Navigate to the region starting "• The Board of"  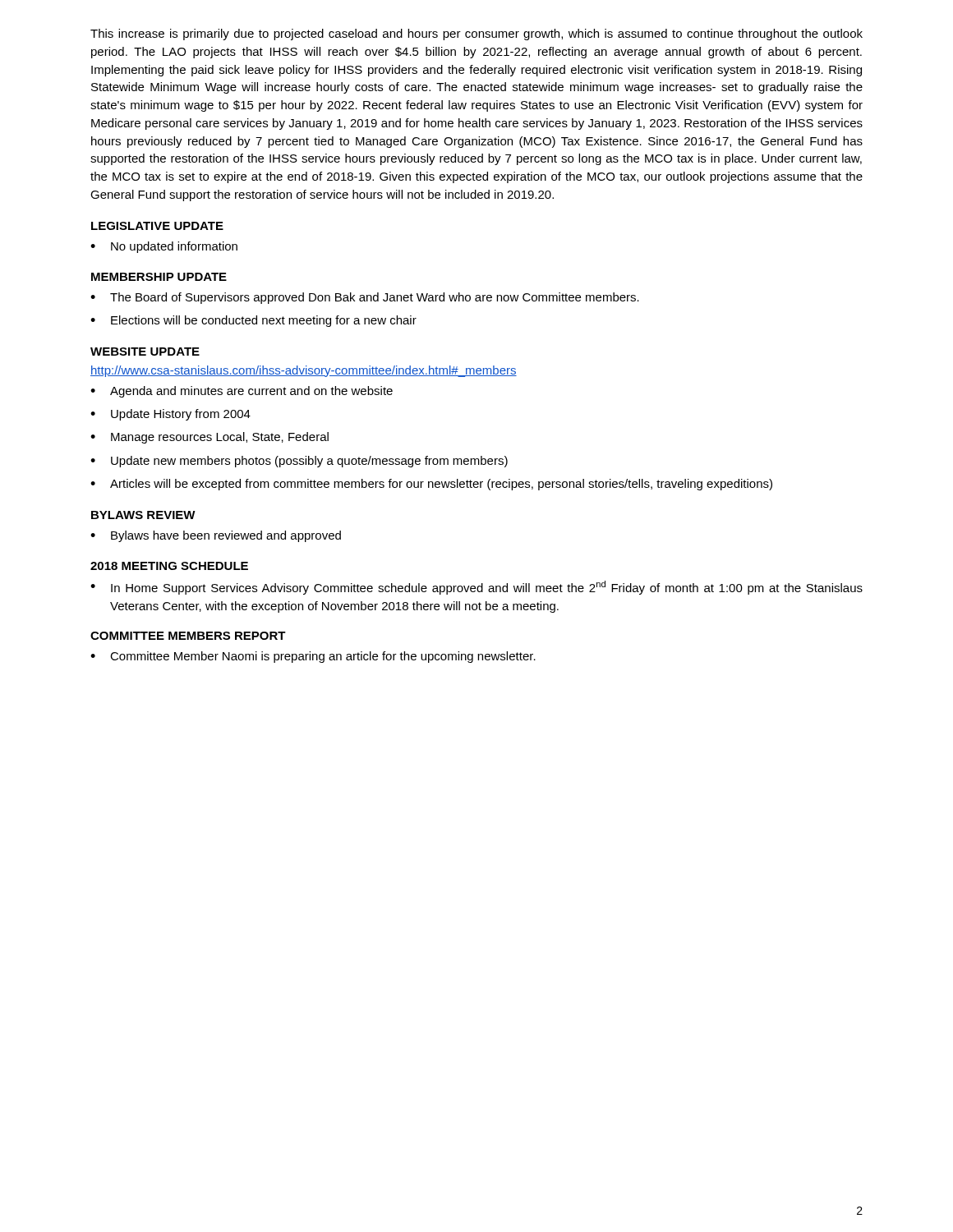coord(476,298)
